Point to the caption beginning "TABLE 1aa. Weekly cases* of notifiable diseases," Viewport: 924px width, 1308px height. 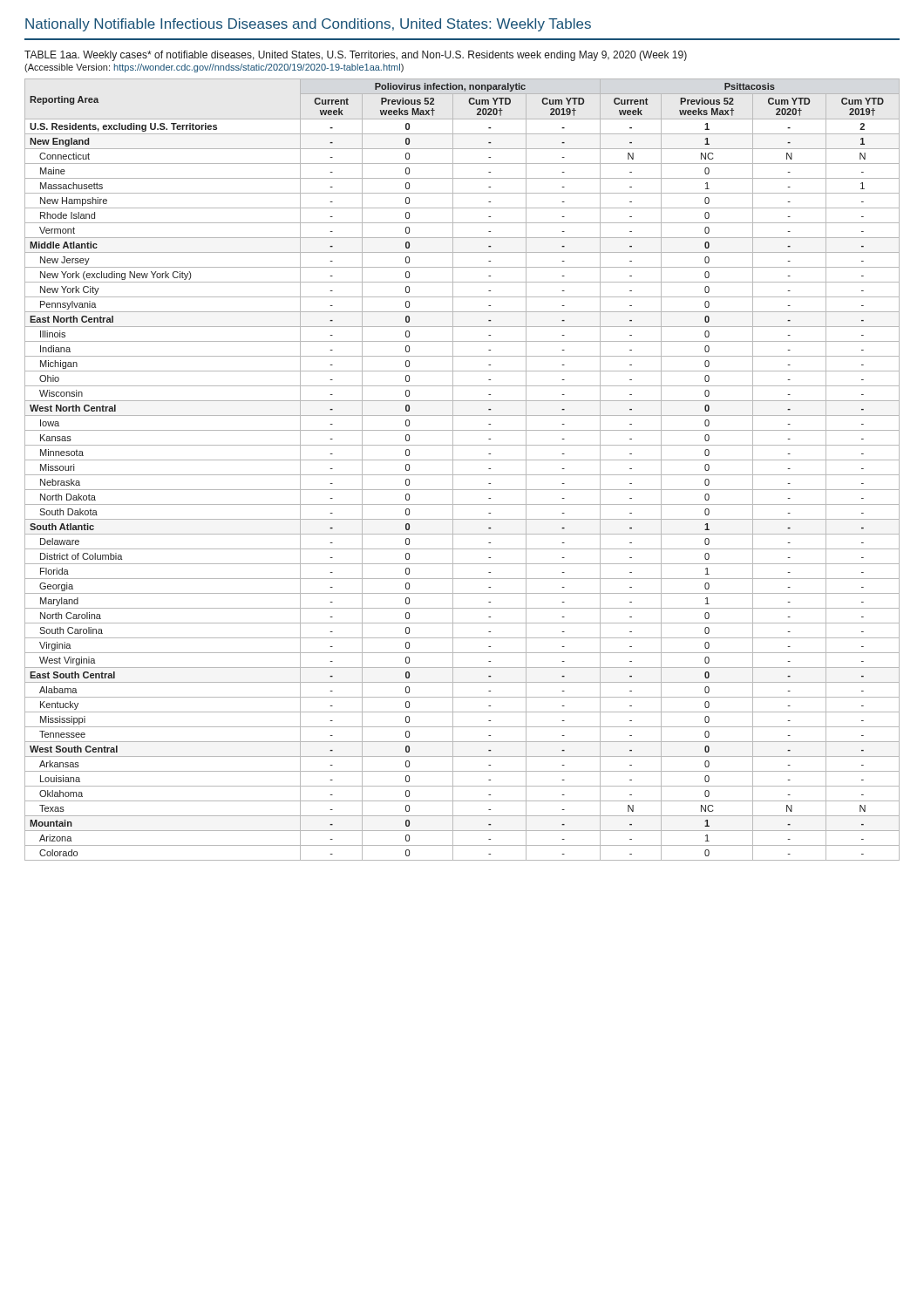[x=356, y=61]
